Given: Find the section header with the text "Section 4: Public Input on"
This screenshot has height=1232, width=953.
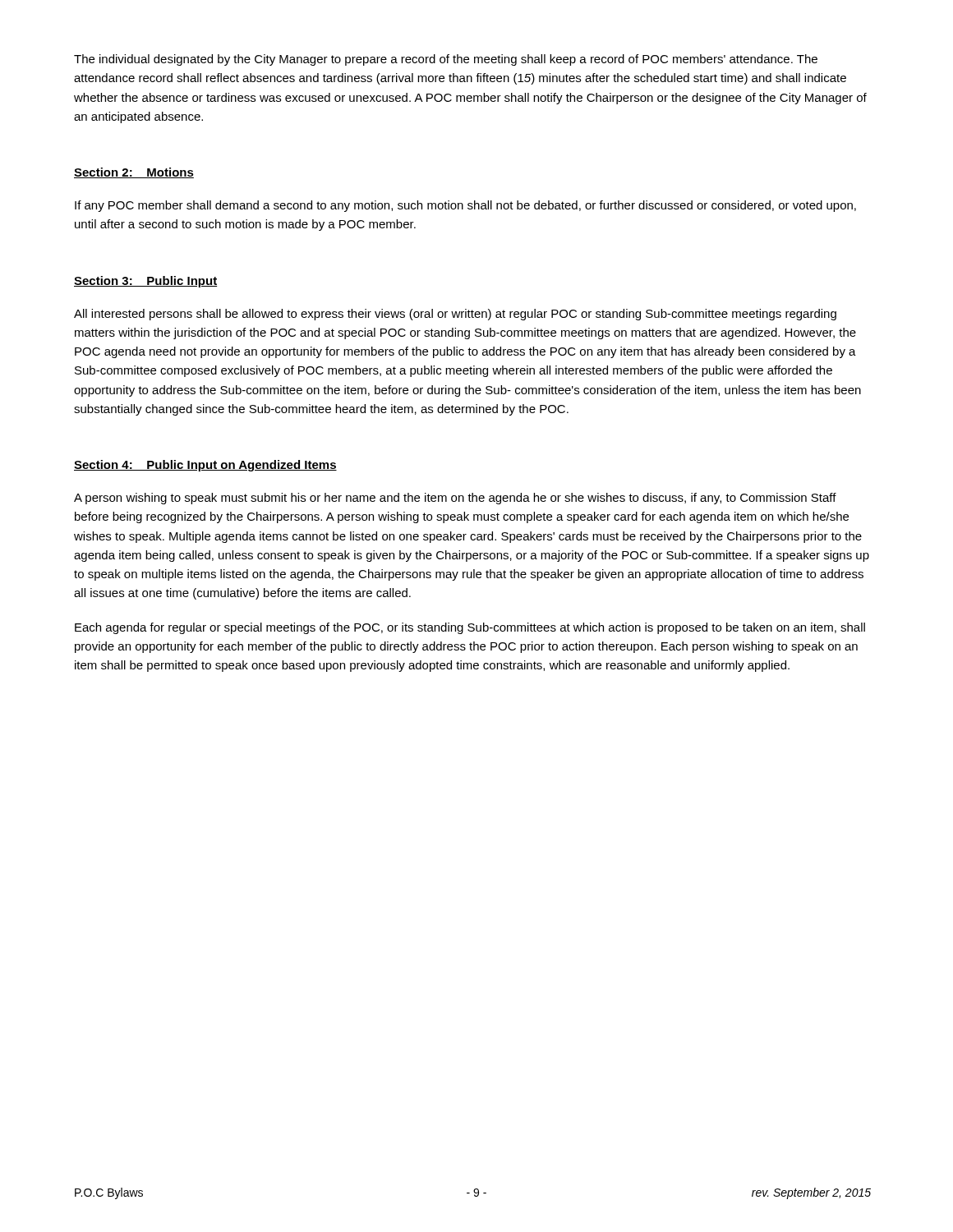Looking at the screenshot, I should [x=205, y=464].
